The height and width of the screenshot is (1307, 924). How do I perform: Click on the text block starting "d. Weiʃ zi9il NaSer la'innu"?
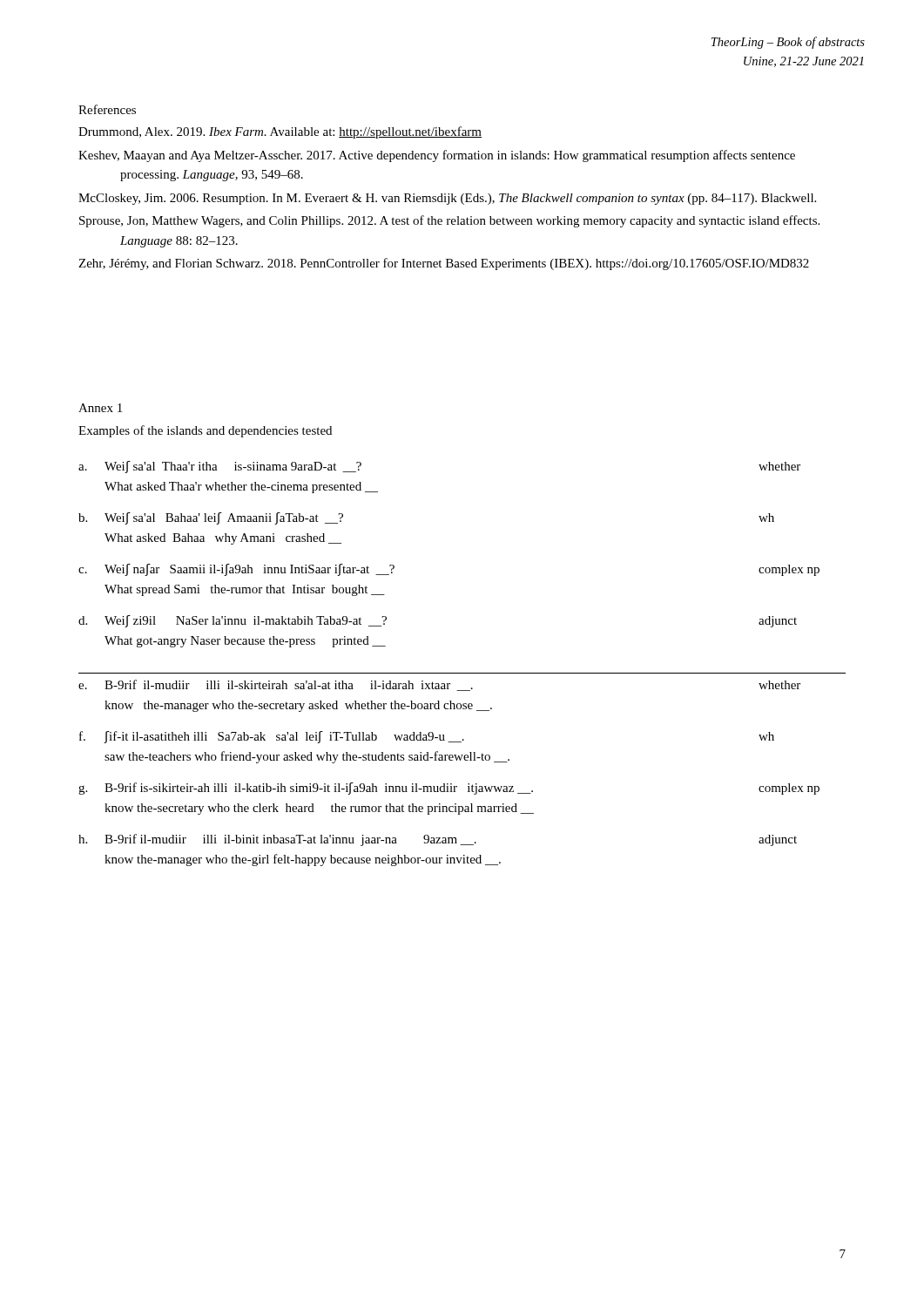pos(127,621)
